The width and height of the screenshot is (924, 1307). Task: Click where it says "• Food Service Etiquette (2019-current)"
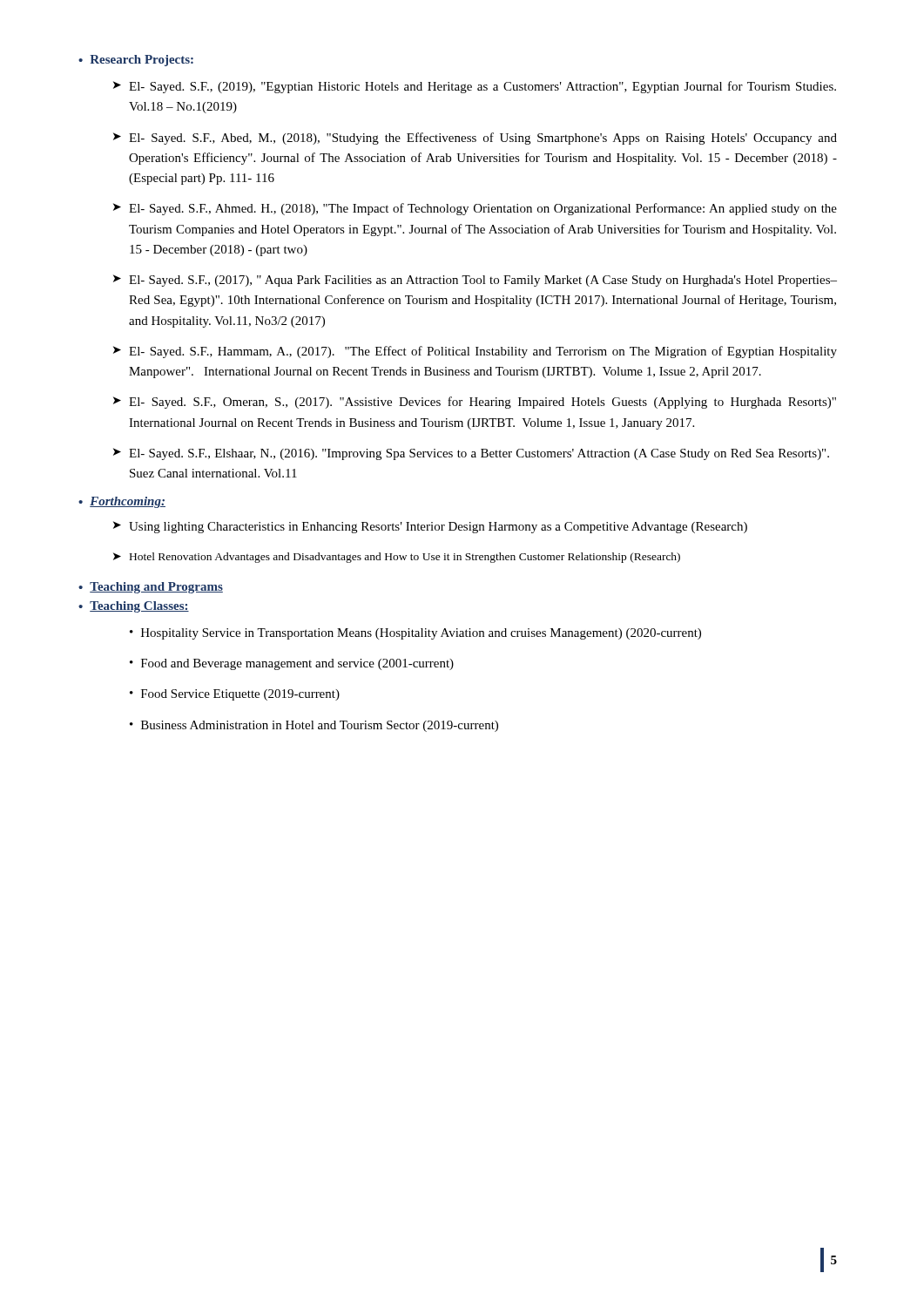[234, 694]
